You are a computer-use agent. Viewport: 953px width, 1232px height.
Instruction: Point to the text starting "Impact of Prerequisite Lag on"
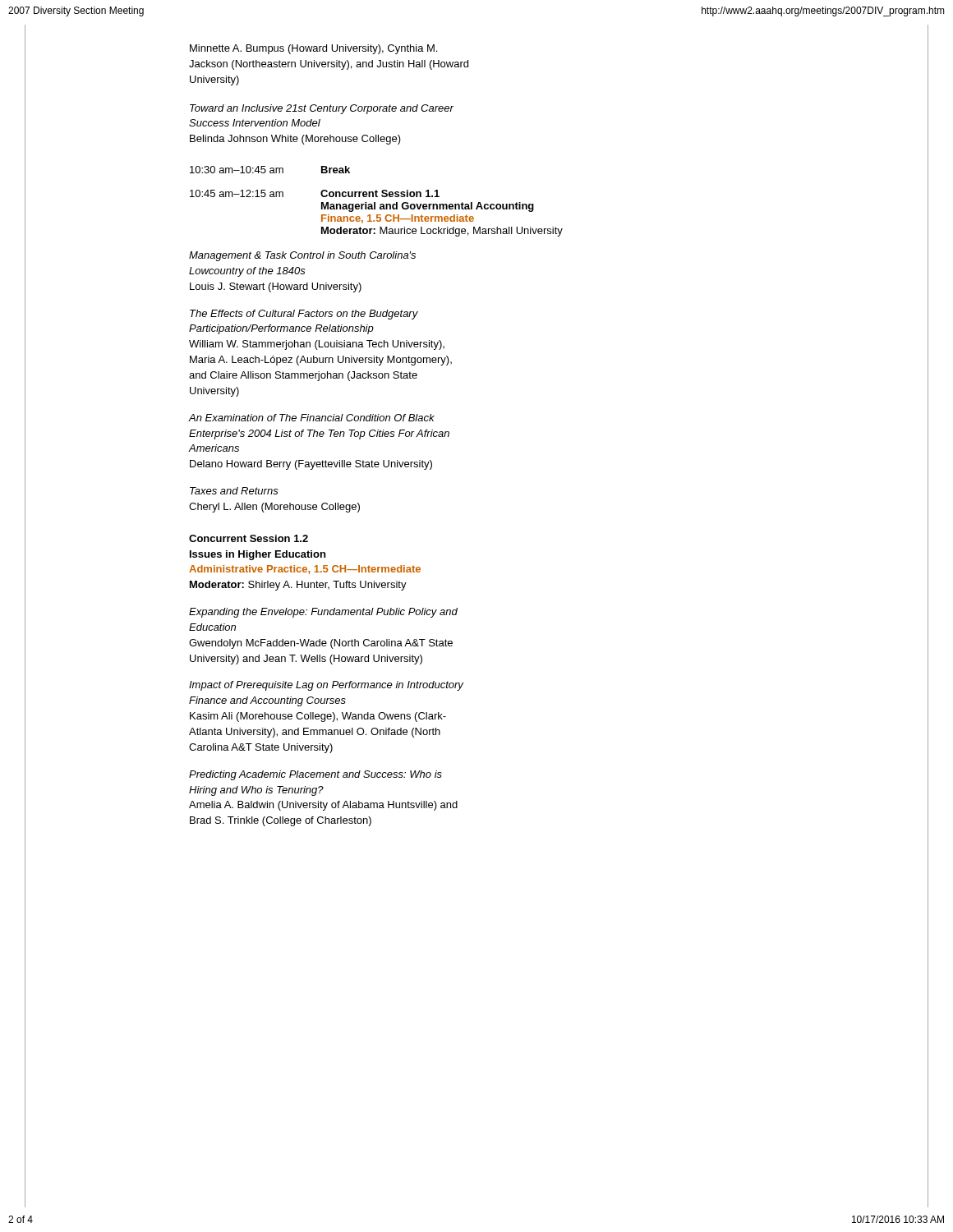tap(326, 716)
